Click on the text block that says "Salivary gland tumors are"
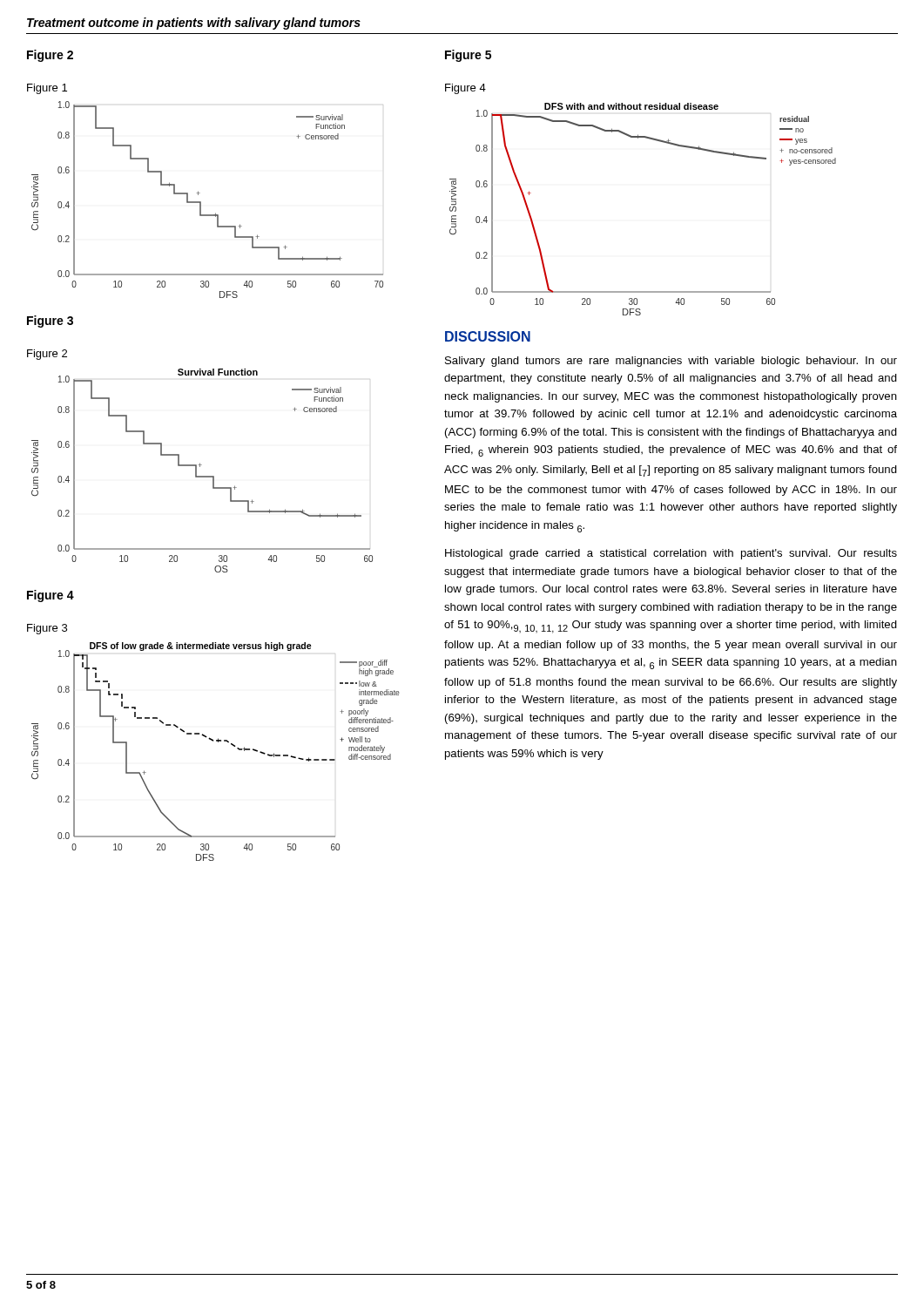The width and height of the screenshot is (924, 1307). tap(671, 557)
